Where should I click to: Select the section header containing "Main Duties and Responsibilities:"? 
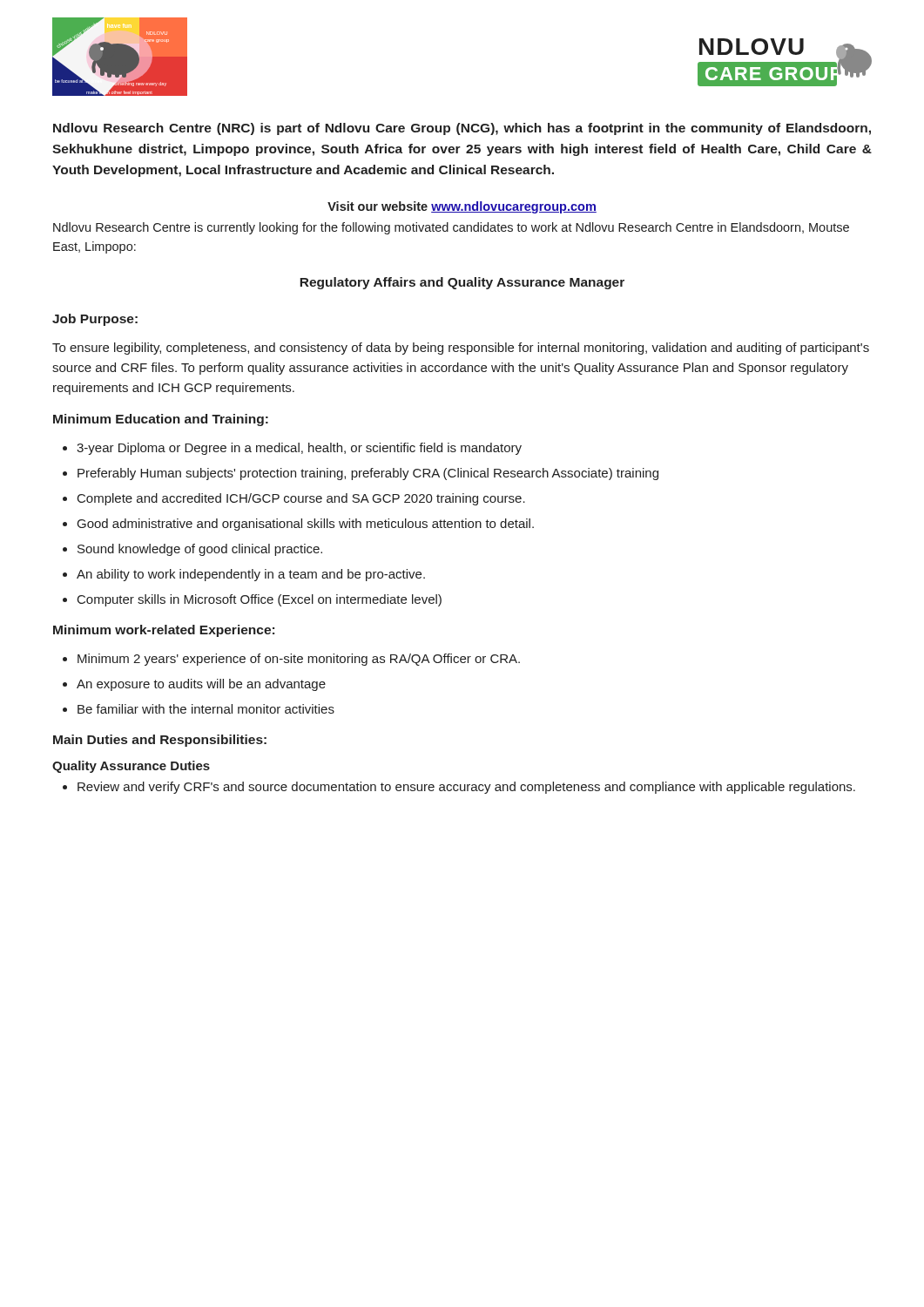(160, 740)
